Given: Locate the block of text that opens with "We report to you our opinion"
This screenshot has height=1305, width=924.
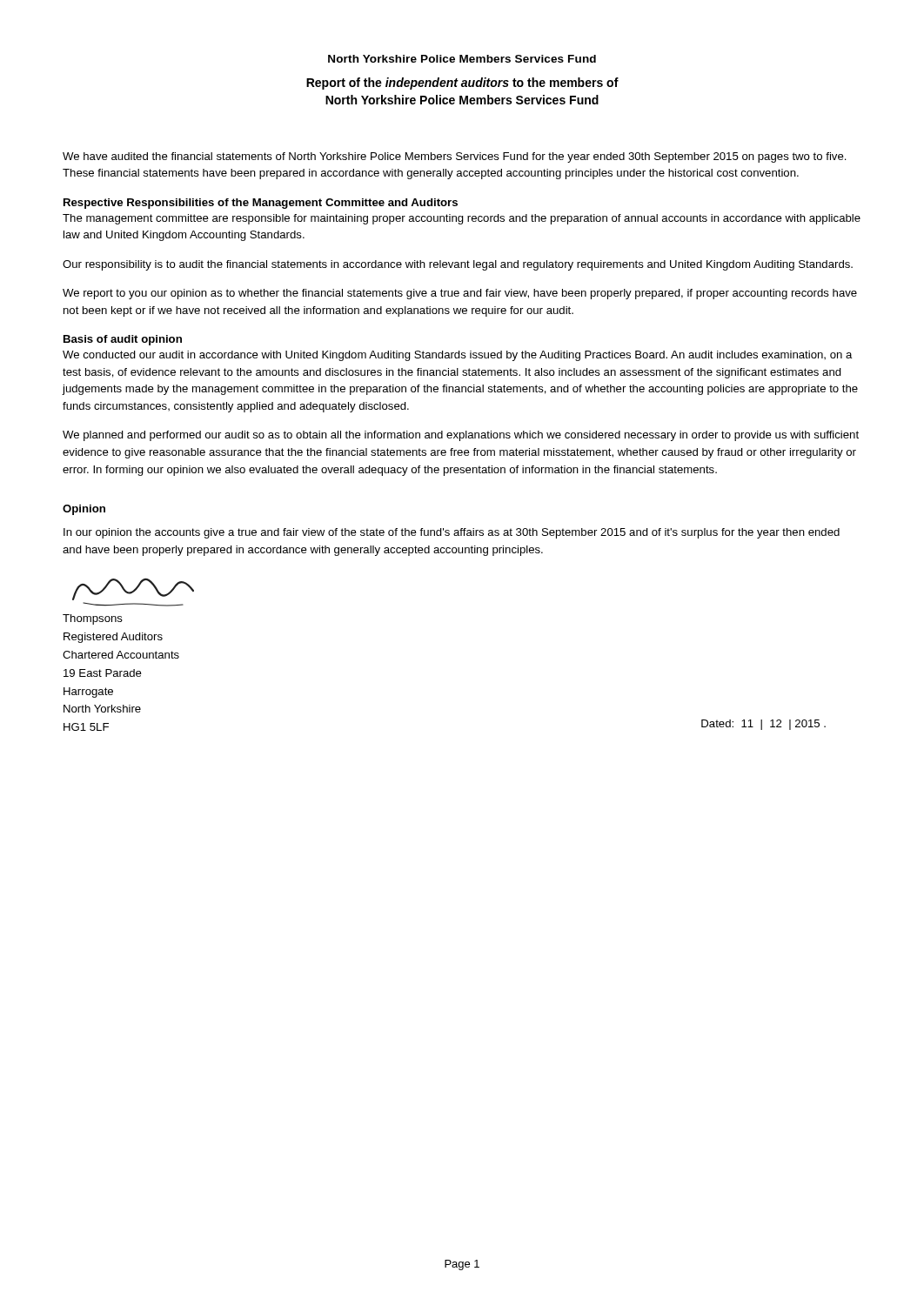Looking at the screenshot, I should tap(460, 301).
